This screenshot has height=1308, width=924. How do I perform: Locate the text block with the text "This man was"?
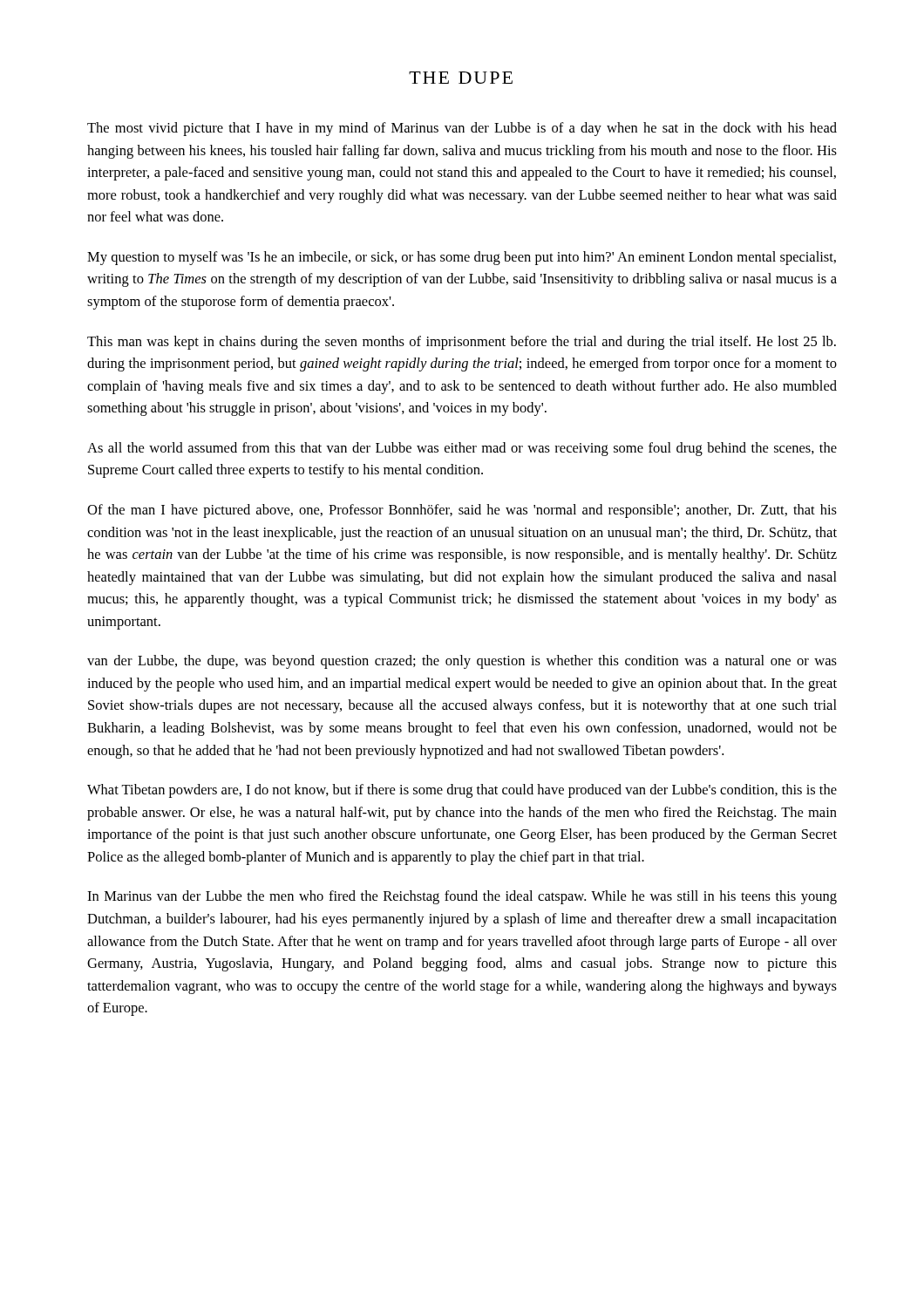462,374
